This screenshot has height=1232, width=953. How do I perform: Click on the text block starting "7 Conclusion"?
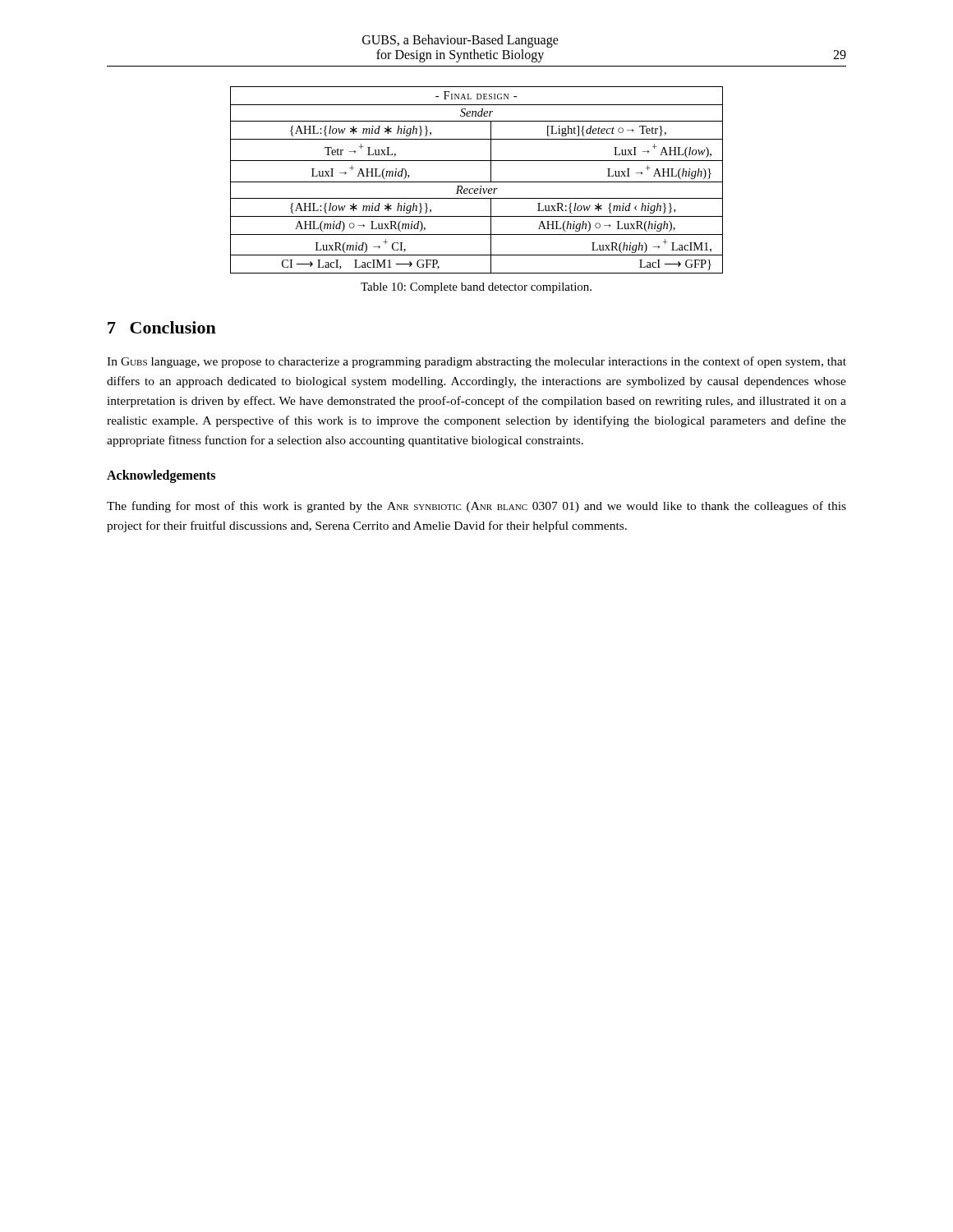pos(162,327)
